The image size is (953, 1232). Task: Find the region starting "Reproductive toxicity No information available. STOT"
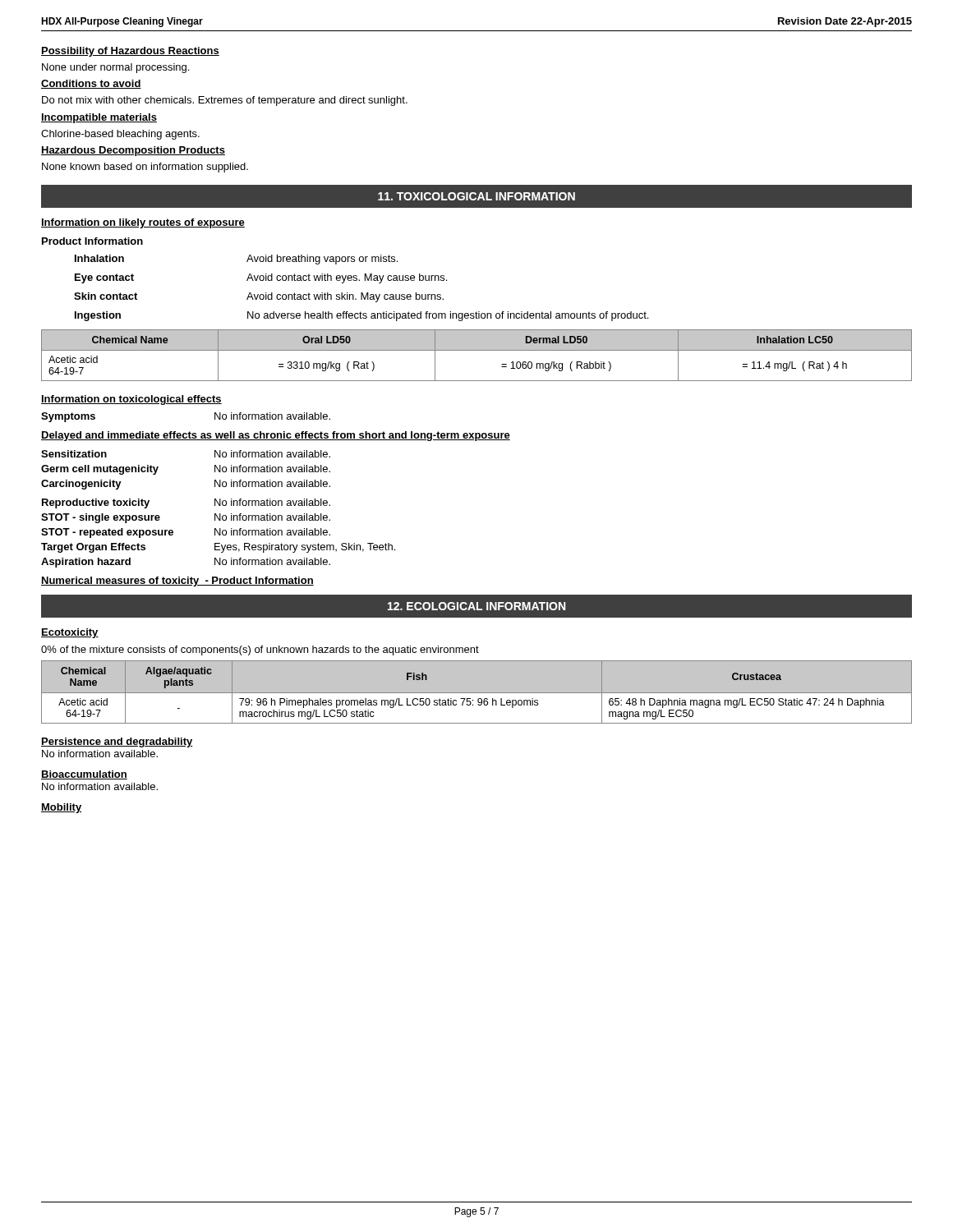(x=218, y=533)
